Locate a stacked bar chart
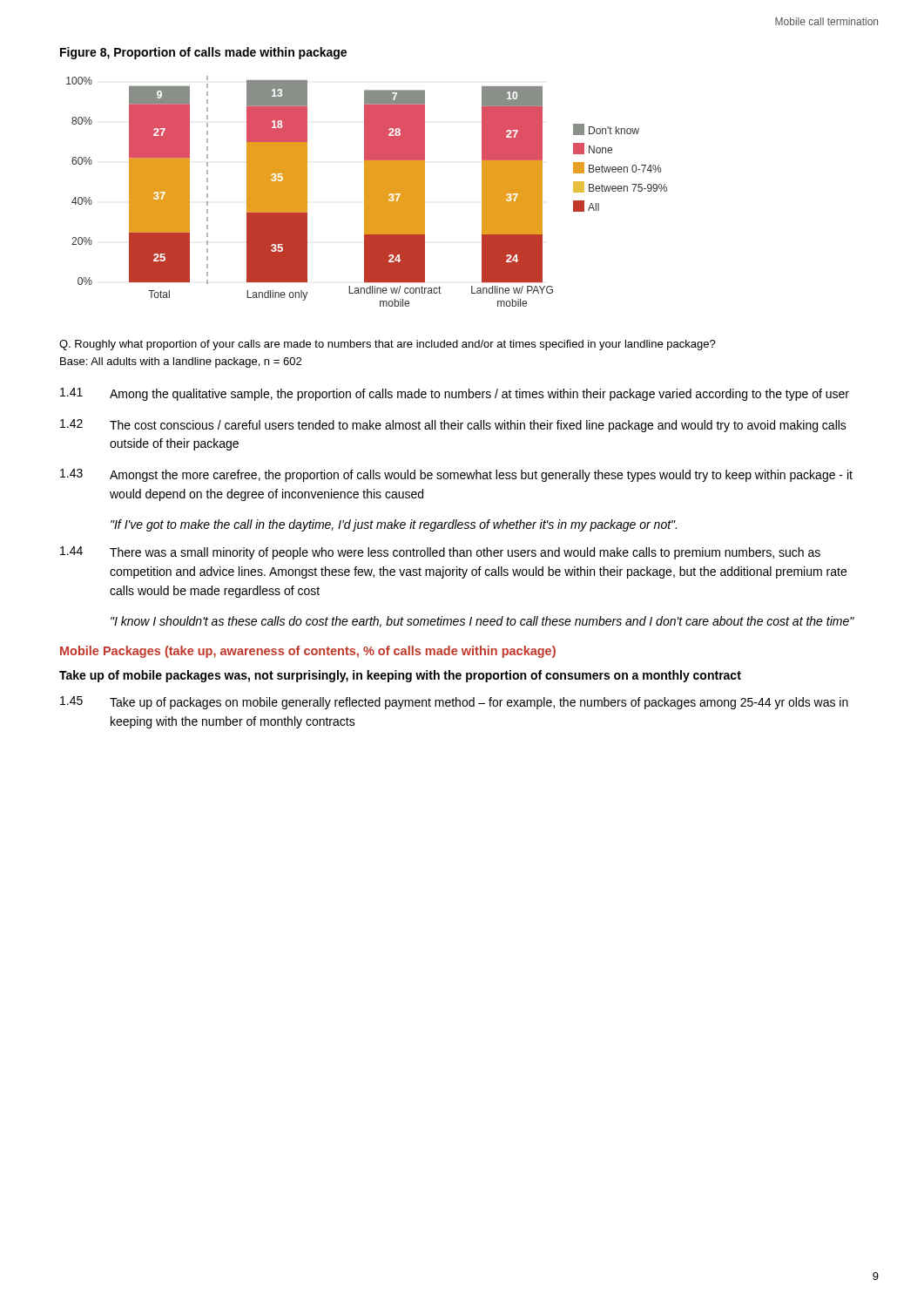924x1307 pixels. coord(355,199)
